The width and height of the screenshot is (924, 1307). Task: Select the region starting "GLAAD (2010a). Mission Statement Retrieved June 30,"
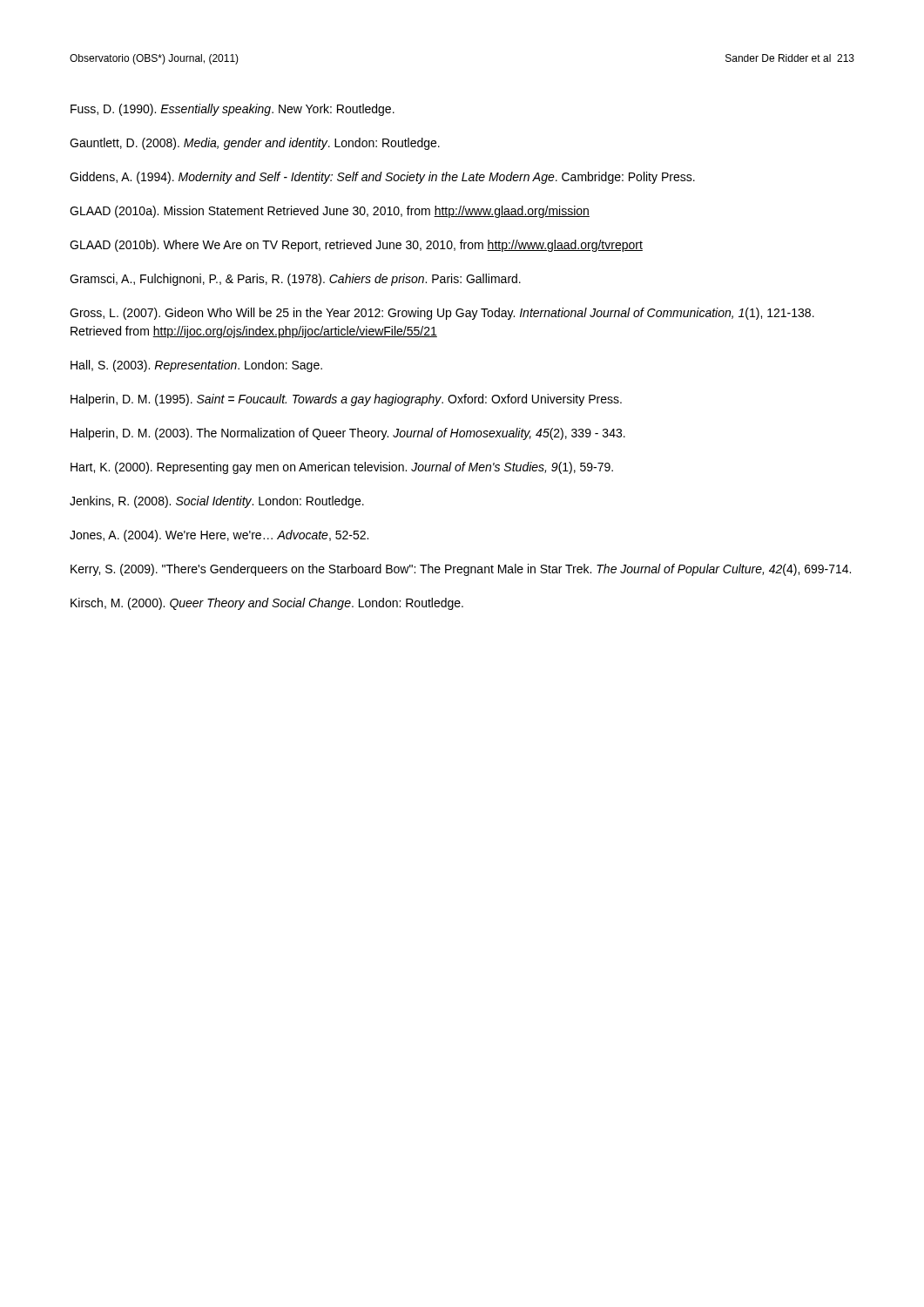coord(330,211)
